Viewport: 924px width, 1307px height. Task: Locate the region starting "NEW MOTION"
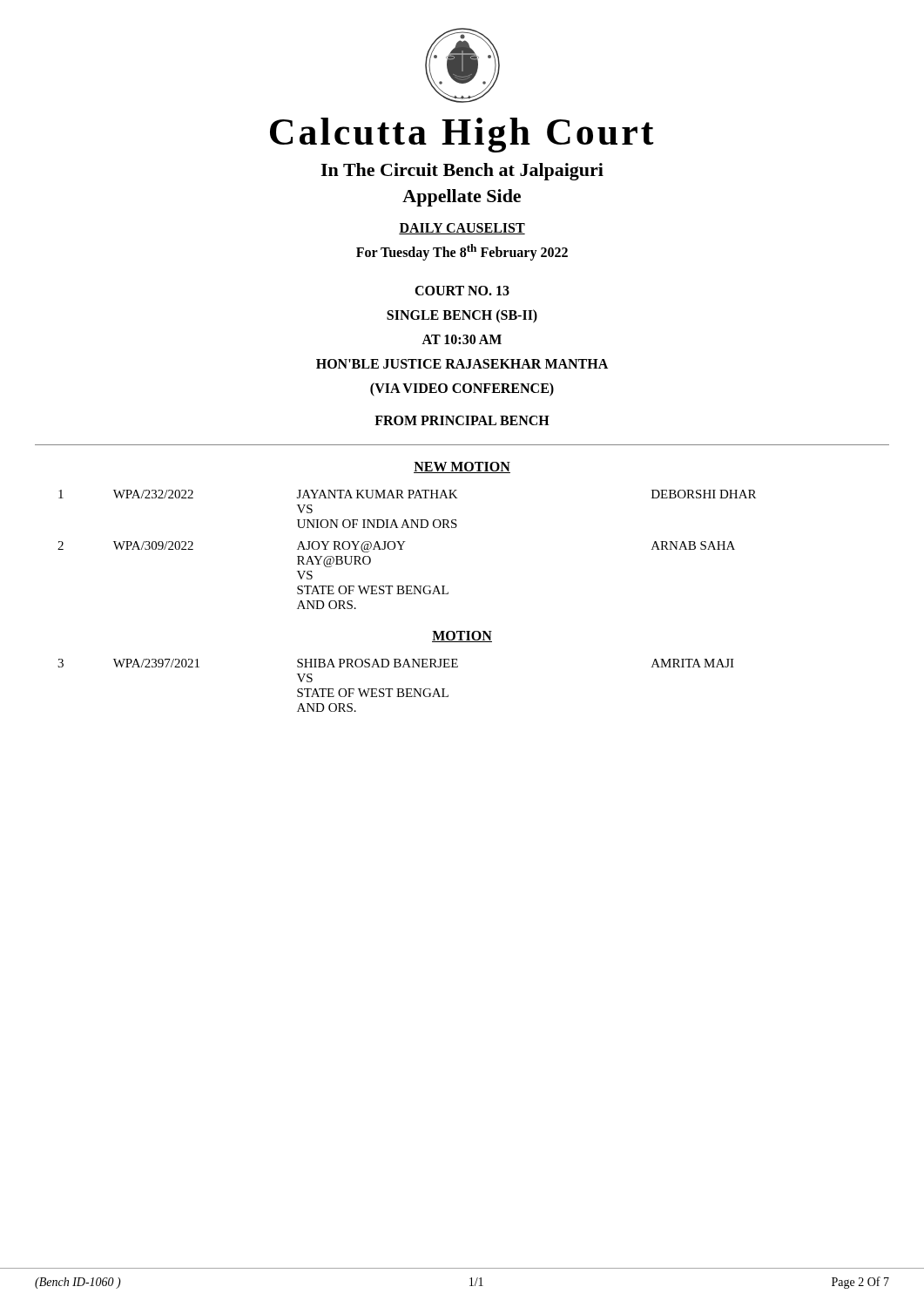click(462, 466)
